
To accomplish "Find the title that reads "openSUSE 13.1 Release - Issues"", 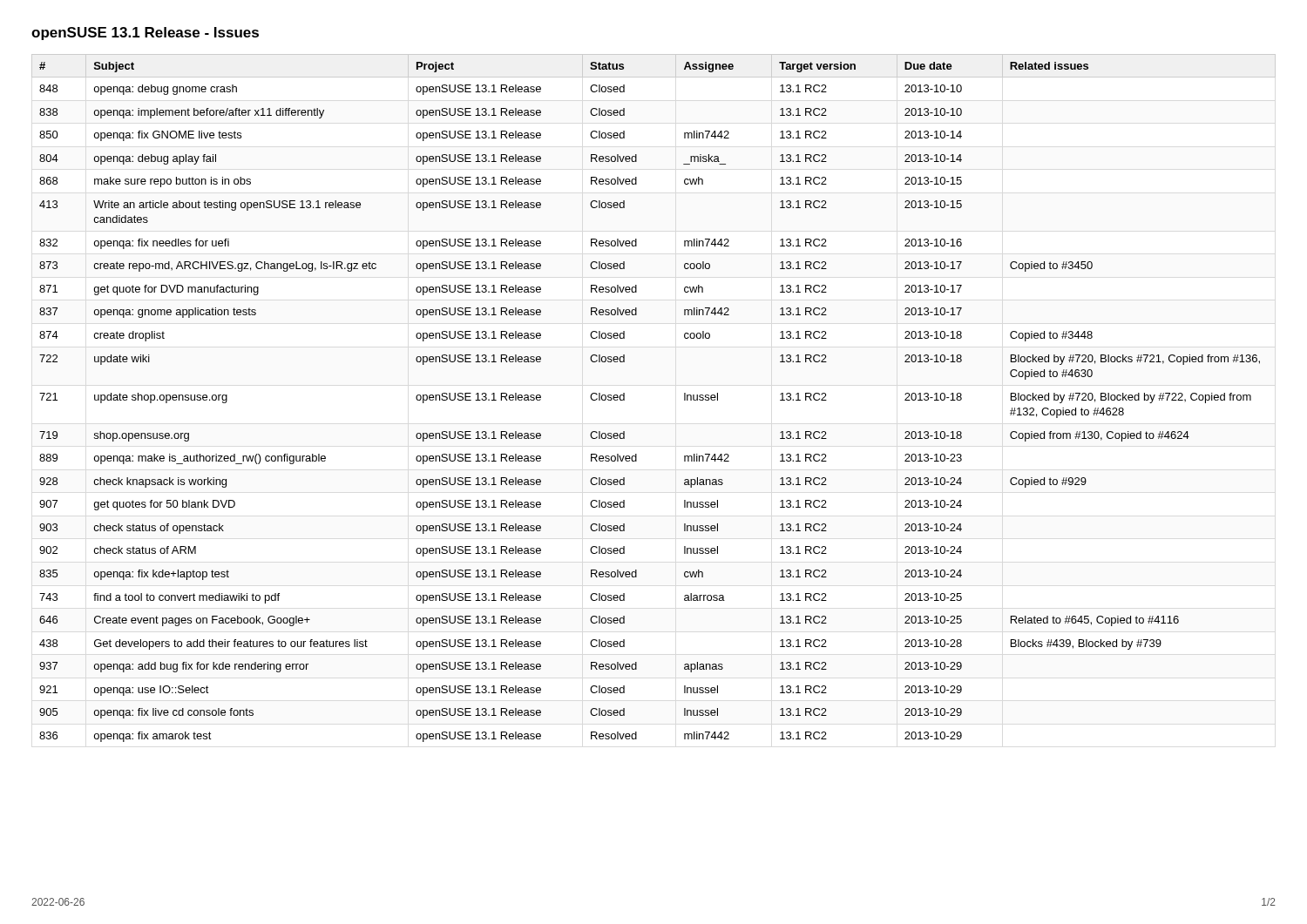I will [145, 33].
